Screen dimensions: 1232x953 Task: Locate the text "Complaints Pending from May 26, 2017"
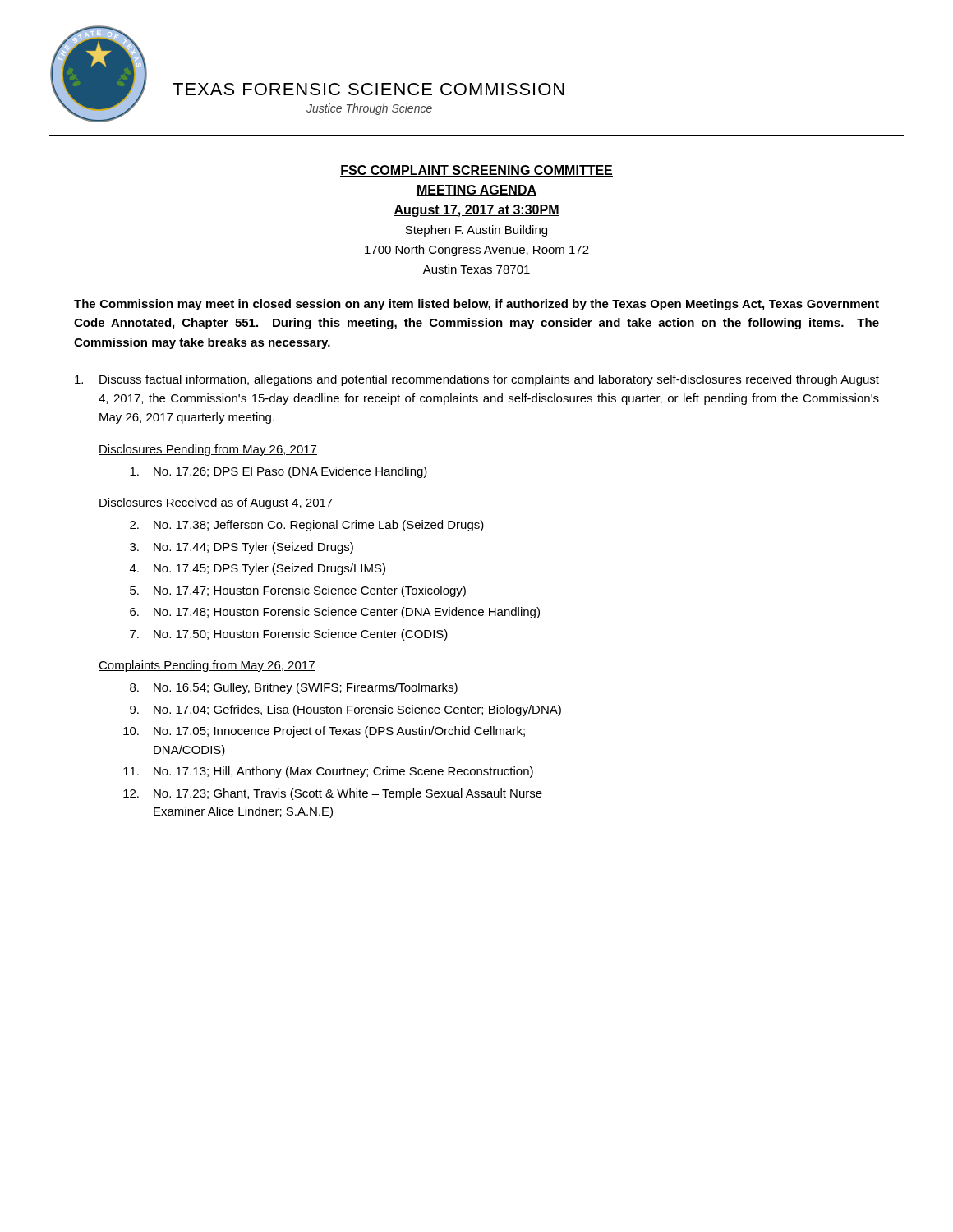(x=207, y=665)
